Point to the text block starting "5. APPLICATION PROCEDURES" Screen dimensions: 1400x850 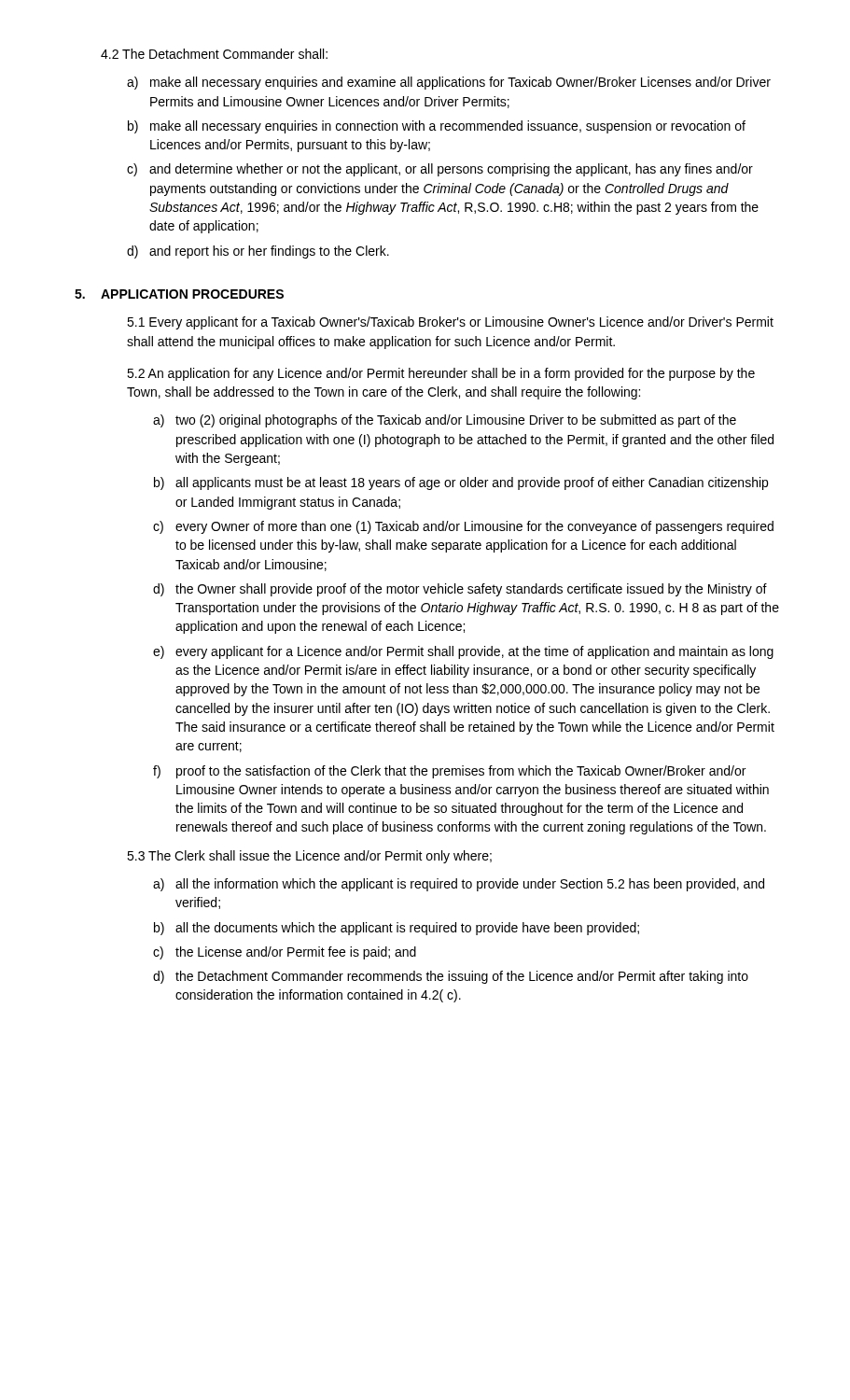(179, 294)
